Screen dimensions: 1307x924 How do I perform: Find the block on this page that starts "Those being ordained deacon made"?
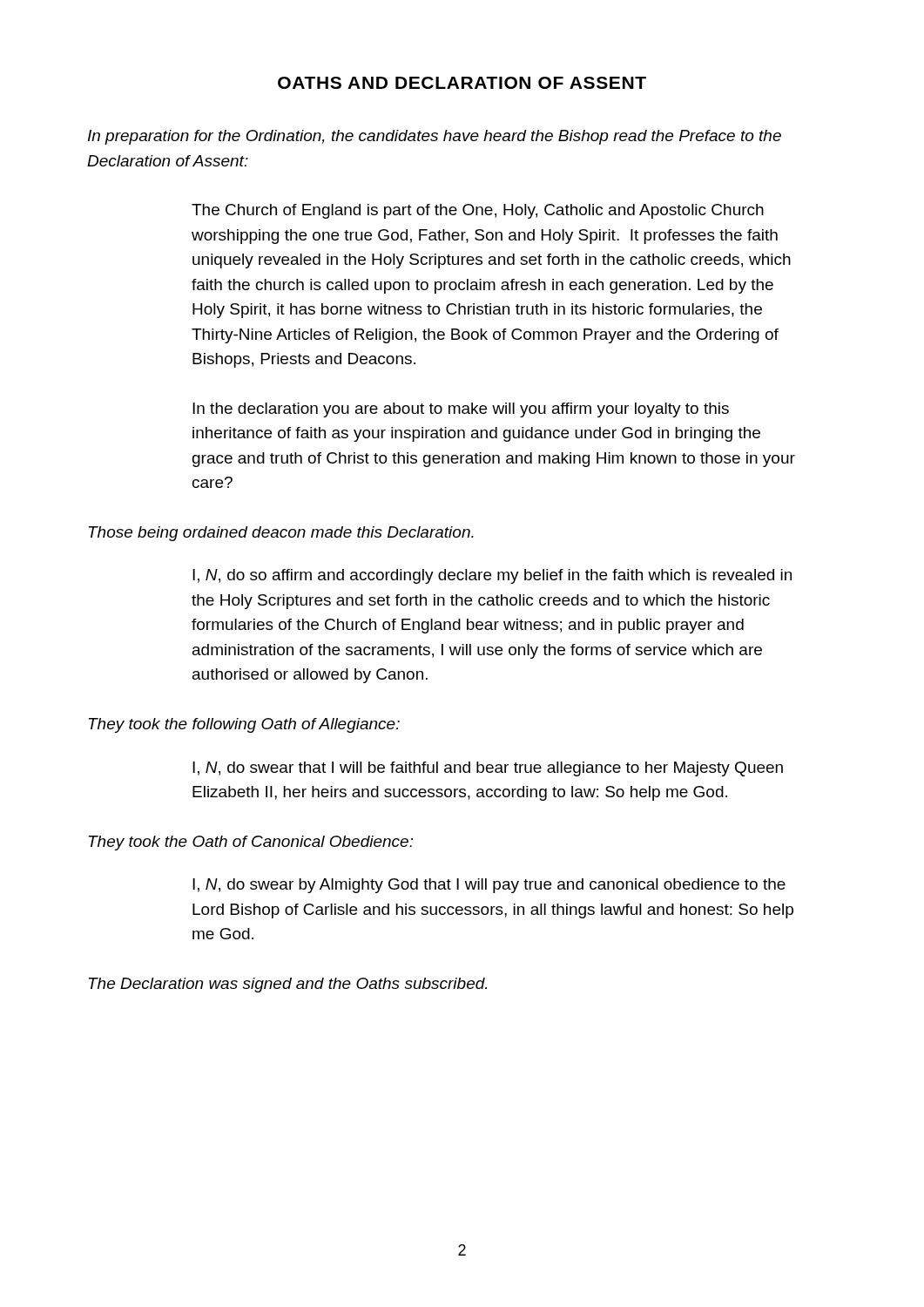pyautogui.click(x=281, y=532)
